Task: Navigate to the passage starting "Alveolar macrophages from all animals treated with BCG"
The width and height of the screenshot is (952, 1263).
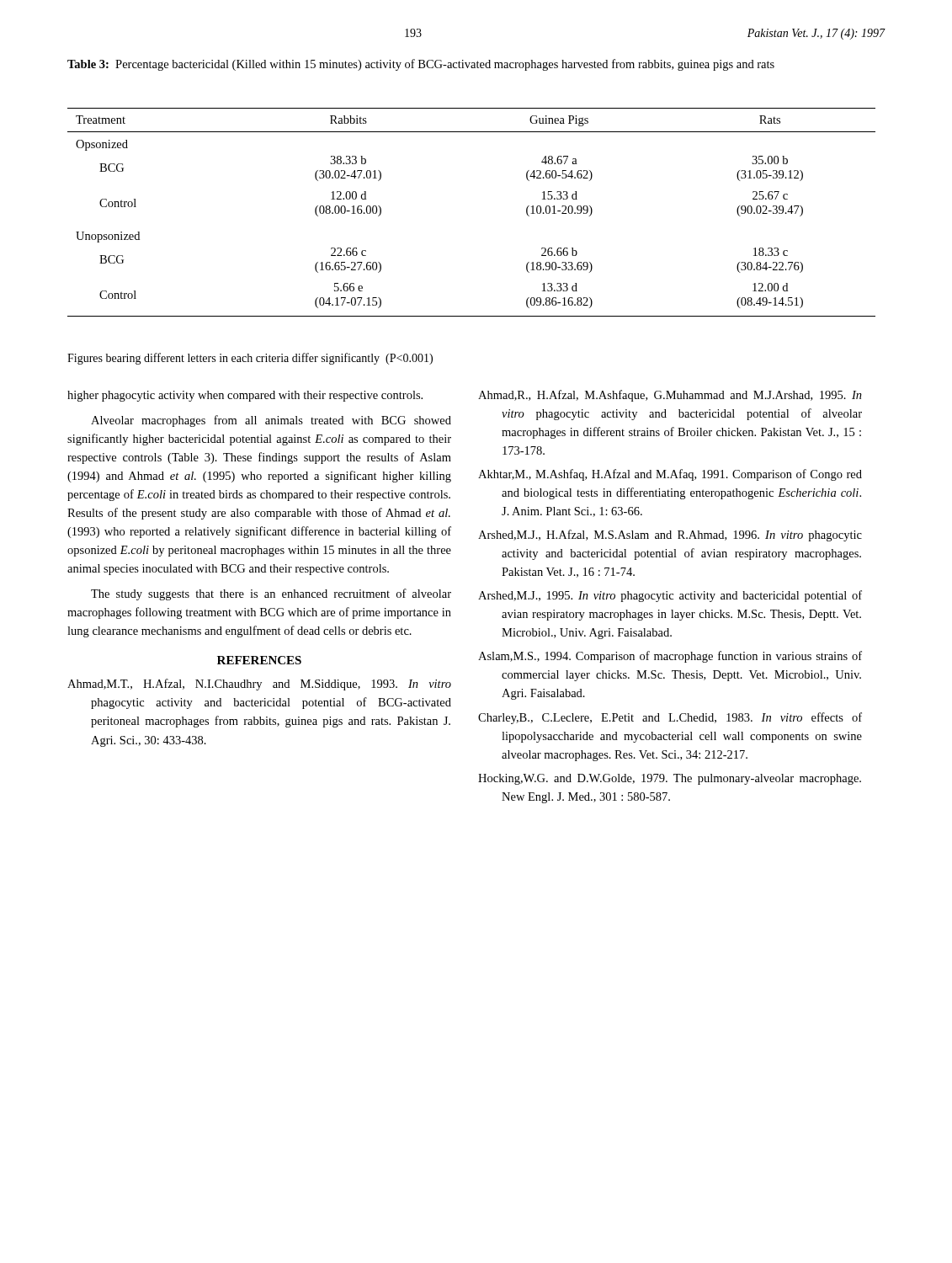Action: click(259, 494)
